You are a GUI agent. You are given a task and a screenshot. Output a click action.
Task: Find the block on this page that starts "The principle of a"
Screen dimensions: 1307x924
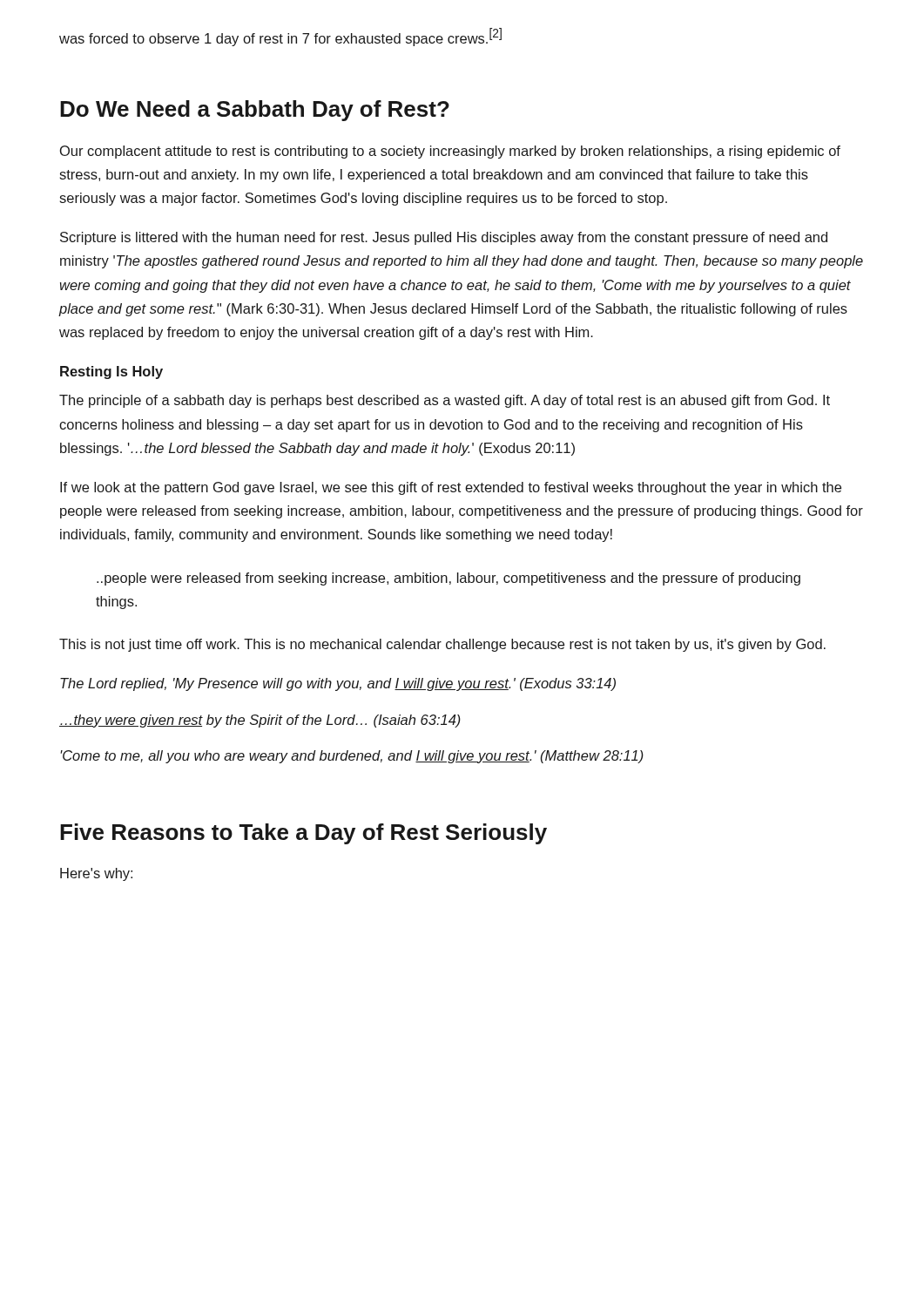point(445,424)
